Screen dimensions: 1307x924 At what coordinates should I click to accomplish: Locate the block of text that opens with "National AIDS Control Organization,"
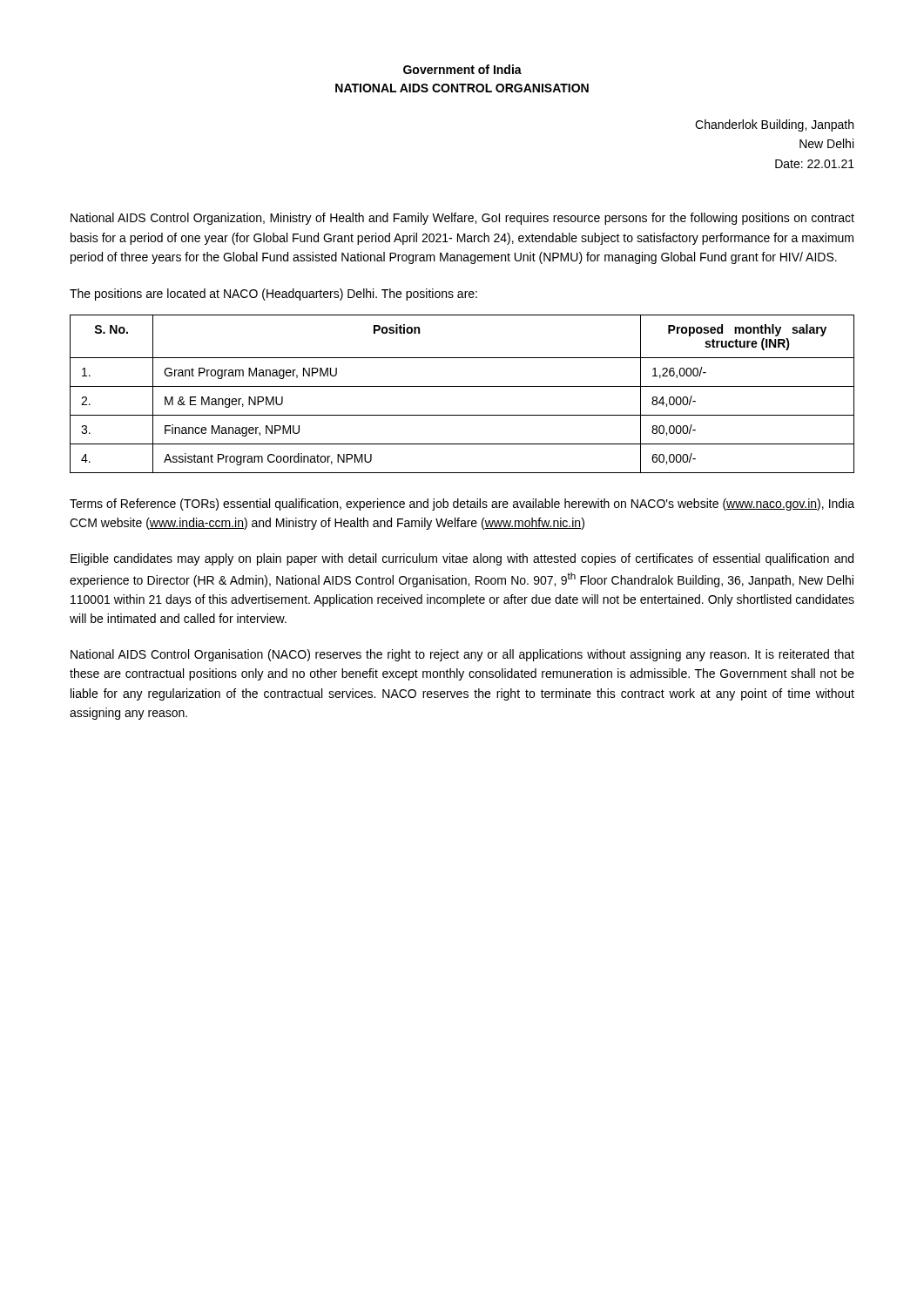tap(462, 237)
